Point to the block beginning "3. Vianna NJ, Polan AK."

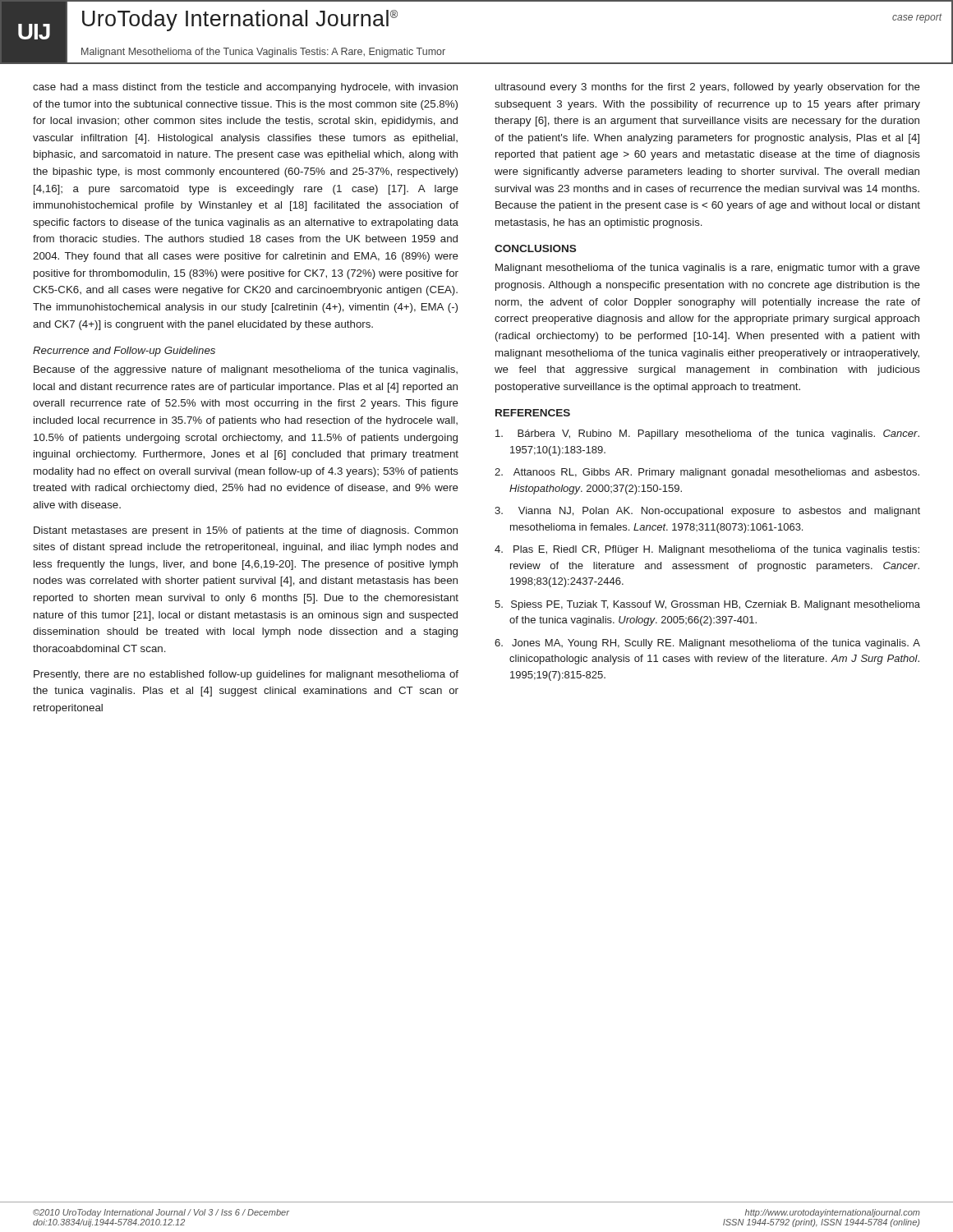(707, 519)
